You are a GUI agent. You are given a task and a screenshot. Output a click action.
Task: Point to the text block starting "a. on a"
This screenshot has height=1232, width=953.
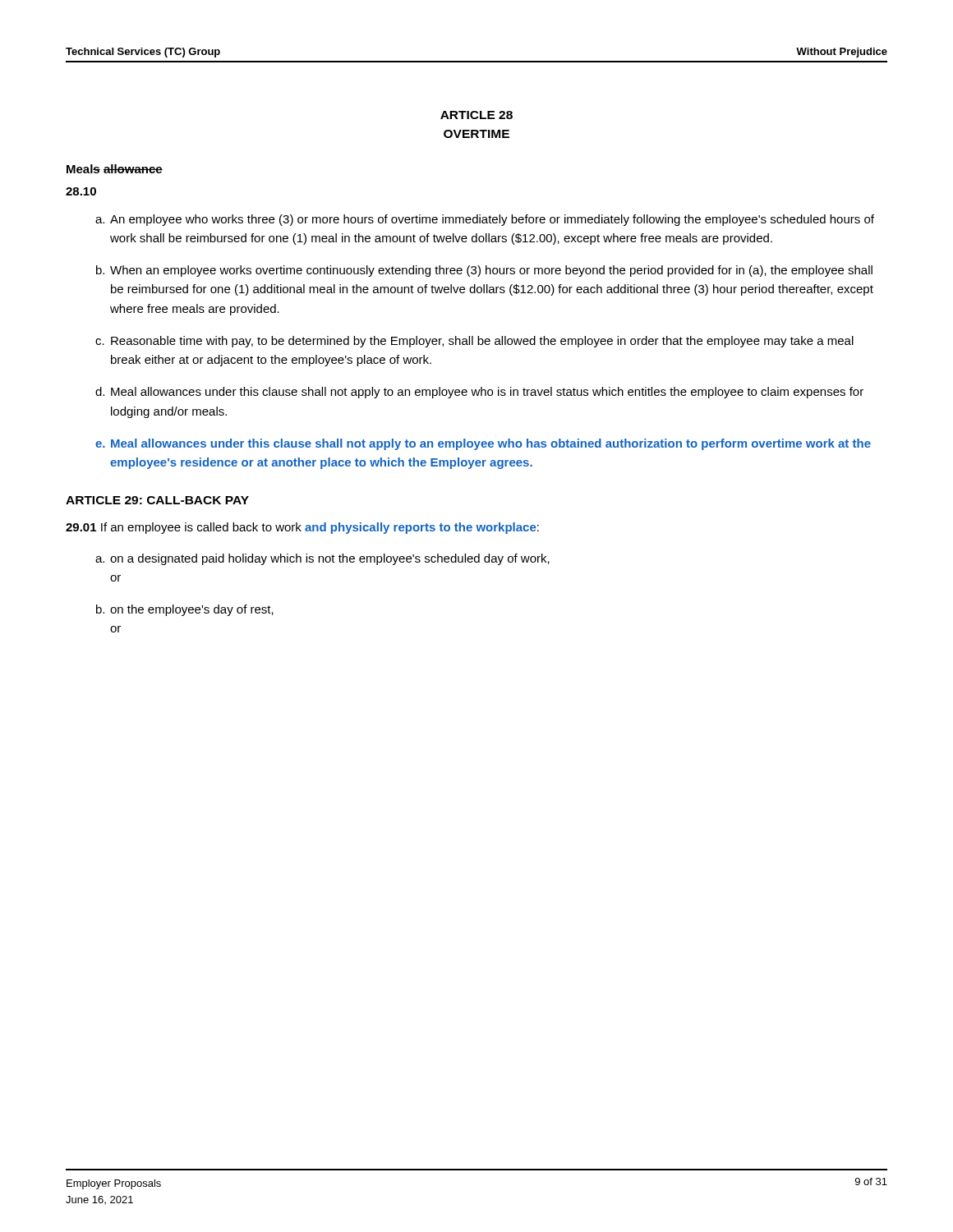476,567
